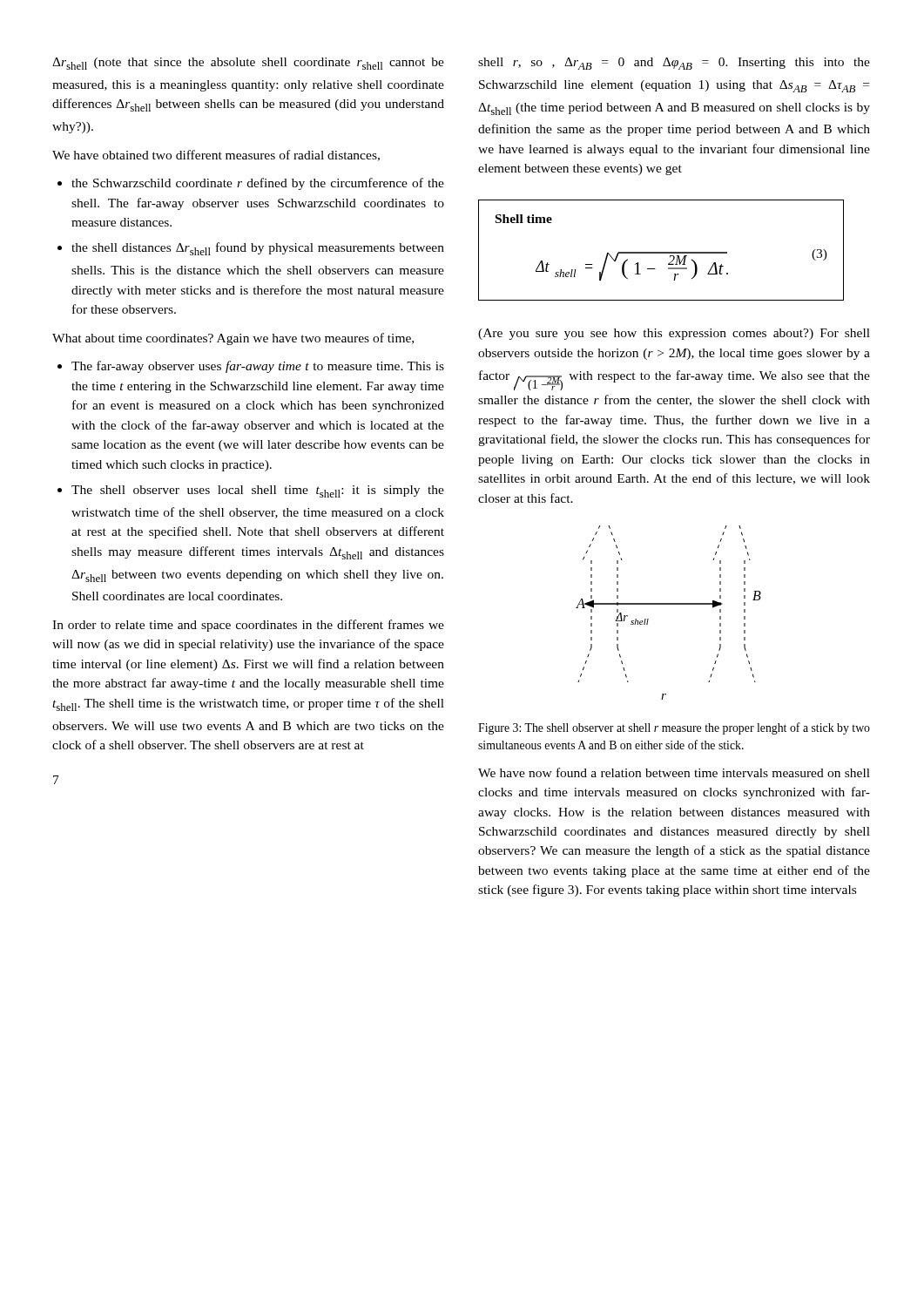Find the block on this page that starts "What about time coordinates? Again we have"

point(248,338)
